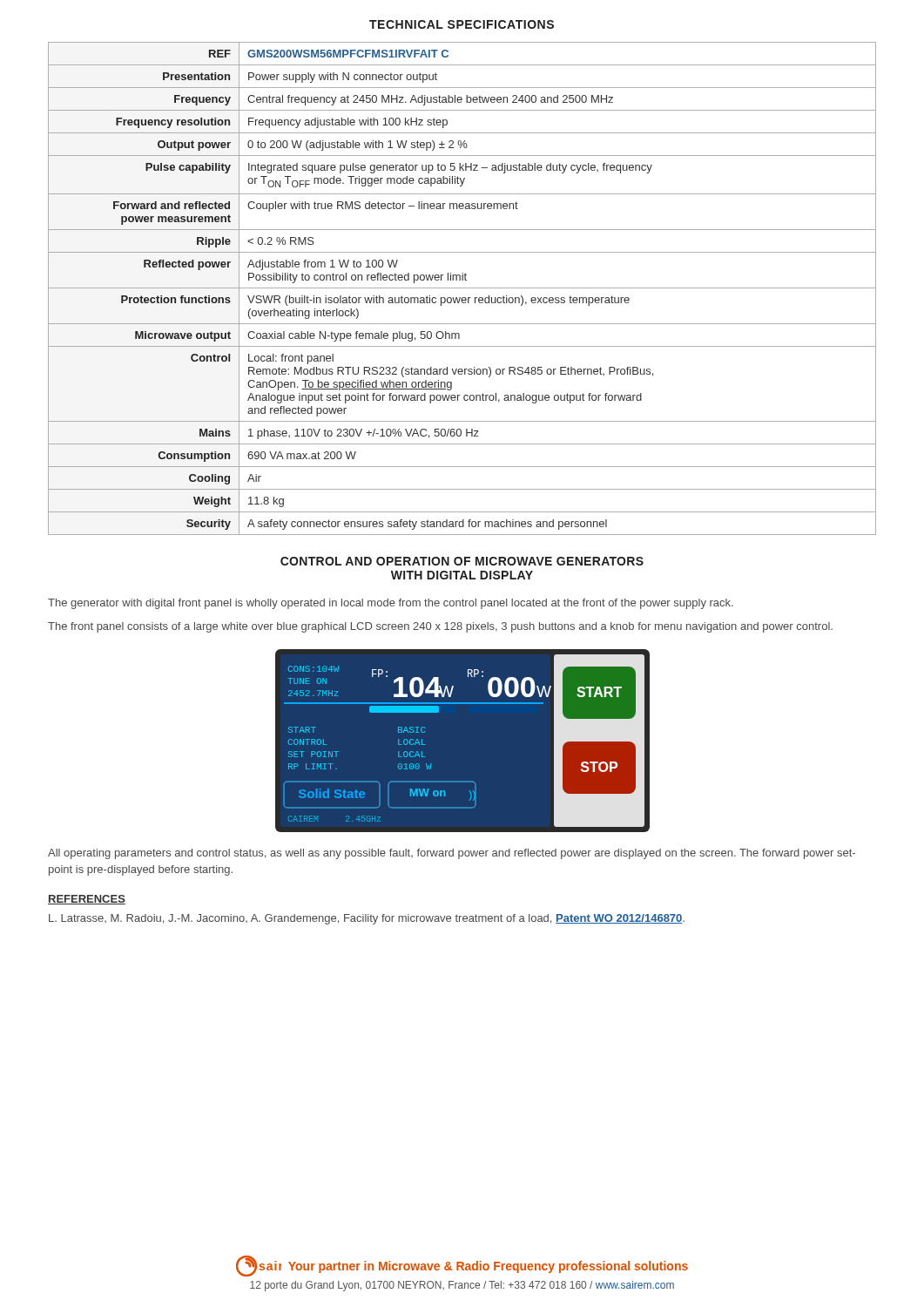
Task: Select the screenshot
Action: 462,740
